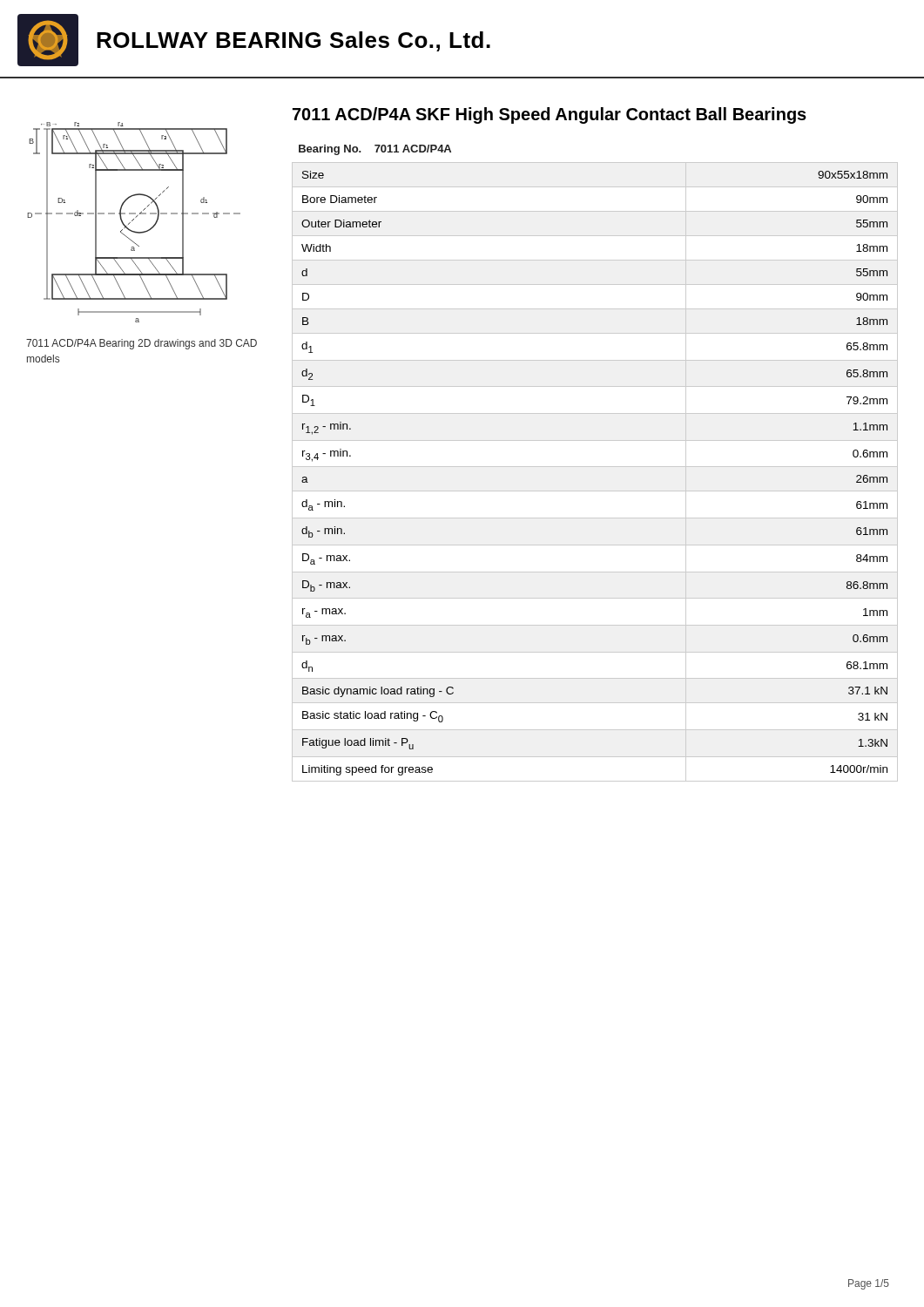Find the title
This screenshot has width=924, height=1307.
pyautogui.click(x=549, y=114)
